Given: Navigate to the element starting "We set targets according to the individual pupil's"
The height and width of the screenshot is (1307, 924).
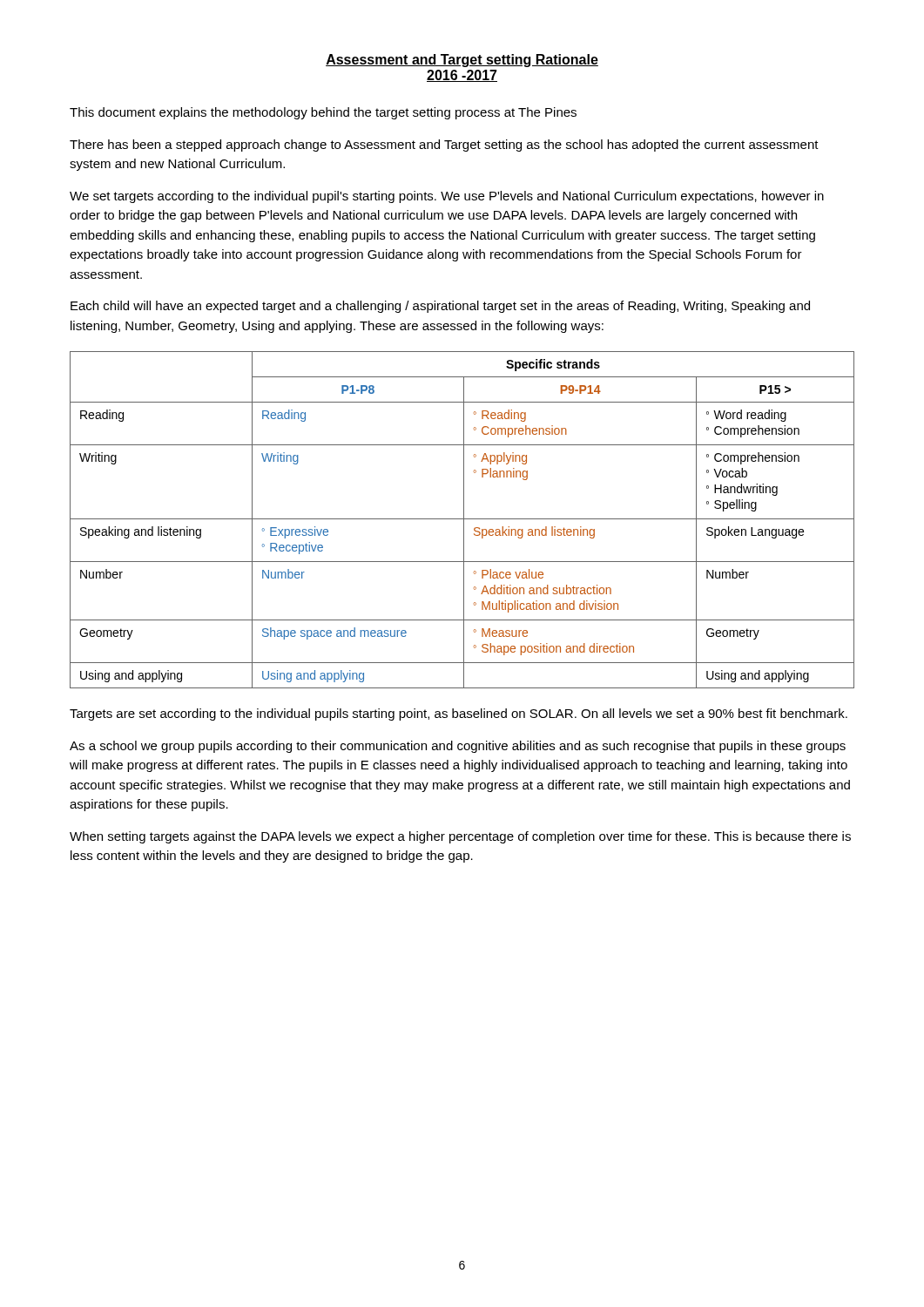Looking at the screenshot, I should 447,234.
